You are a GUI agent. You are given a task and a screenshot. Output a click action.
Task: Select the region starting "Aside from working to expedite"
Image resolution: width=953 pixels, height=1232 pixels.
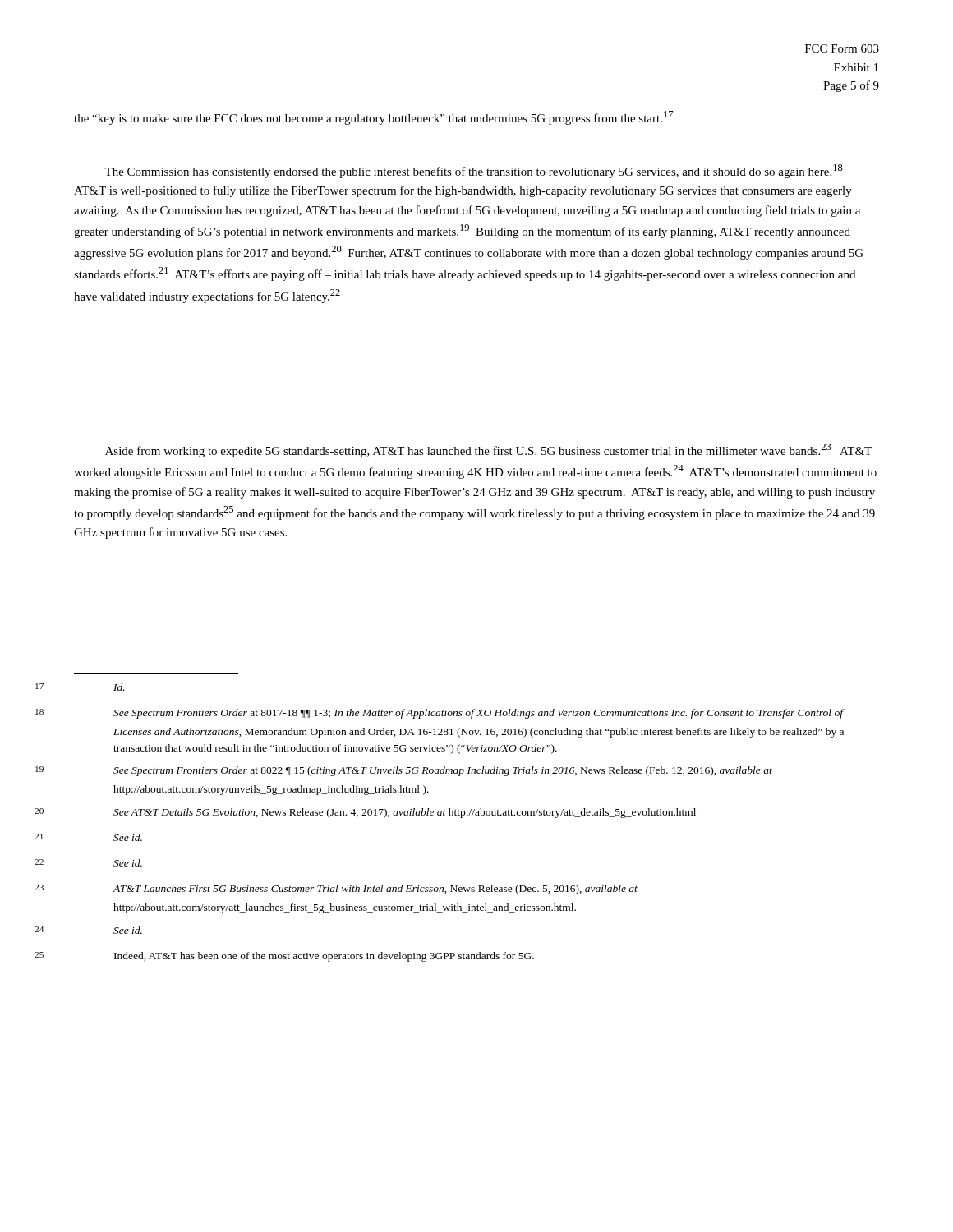[476, 491]
